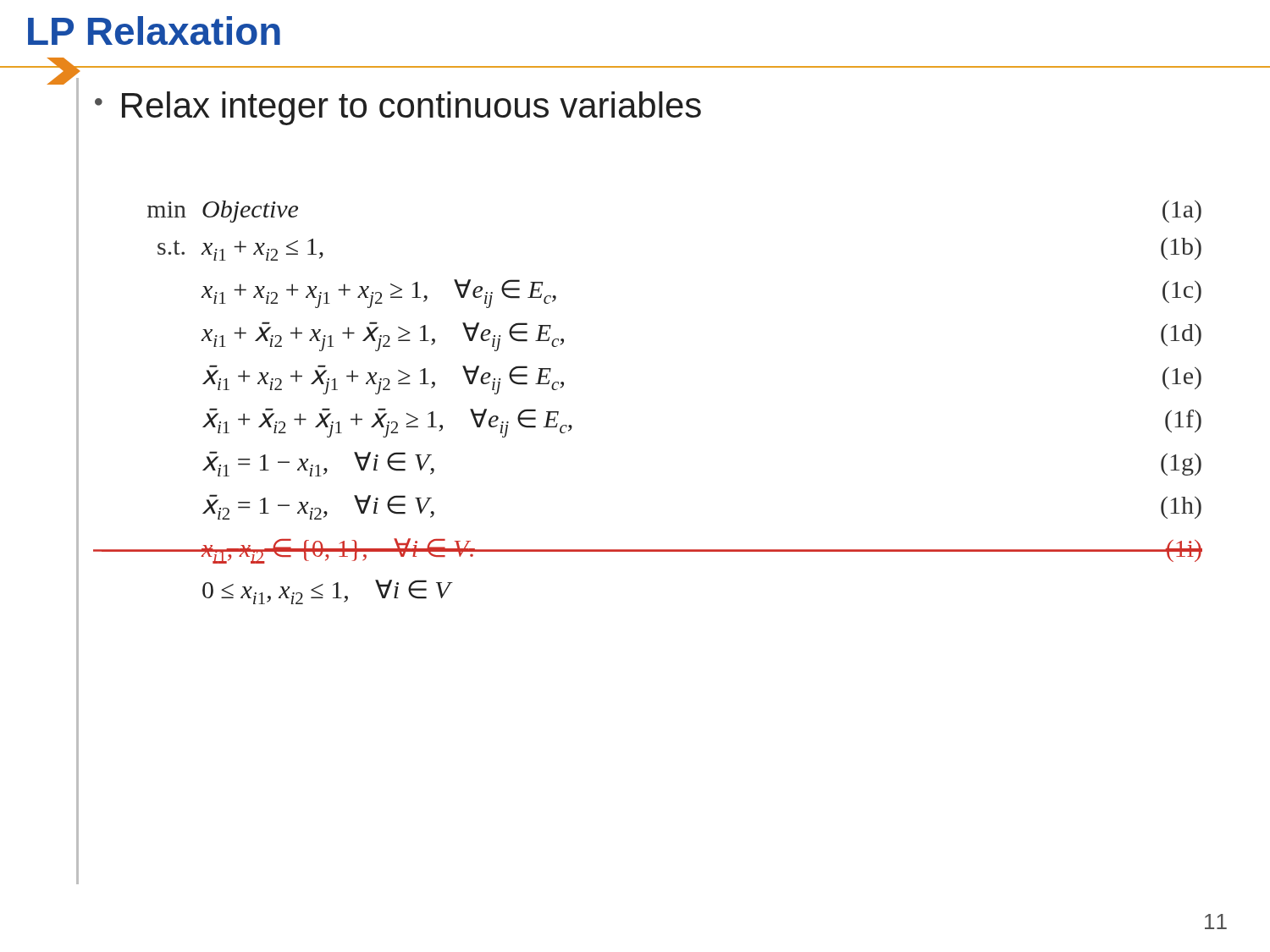Where is the passage that starts "• Relax integer"?

tap(656, 106)
